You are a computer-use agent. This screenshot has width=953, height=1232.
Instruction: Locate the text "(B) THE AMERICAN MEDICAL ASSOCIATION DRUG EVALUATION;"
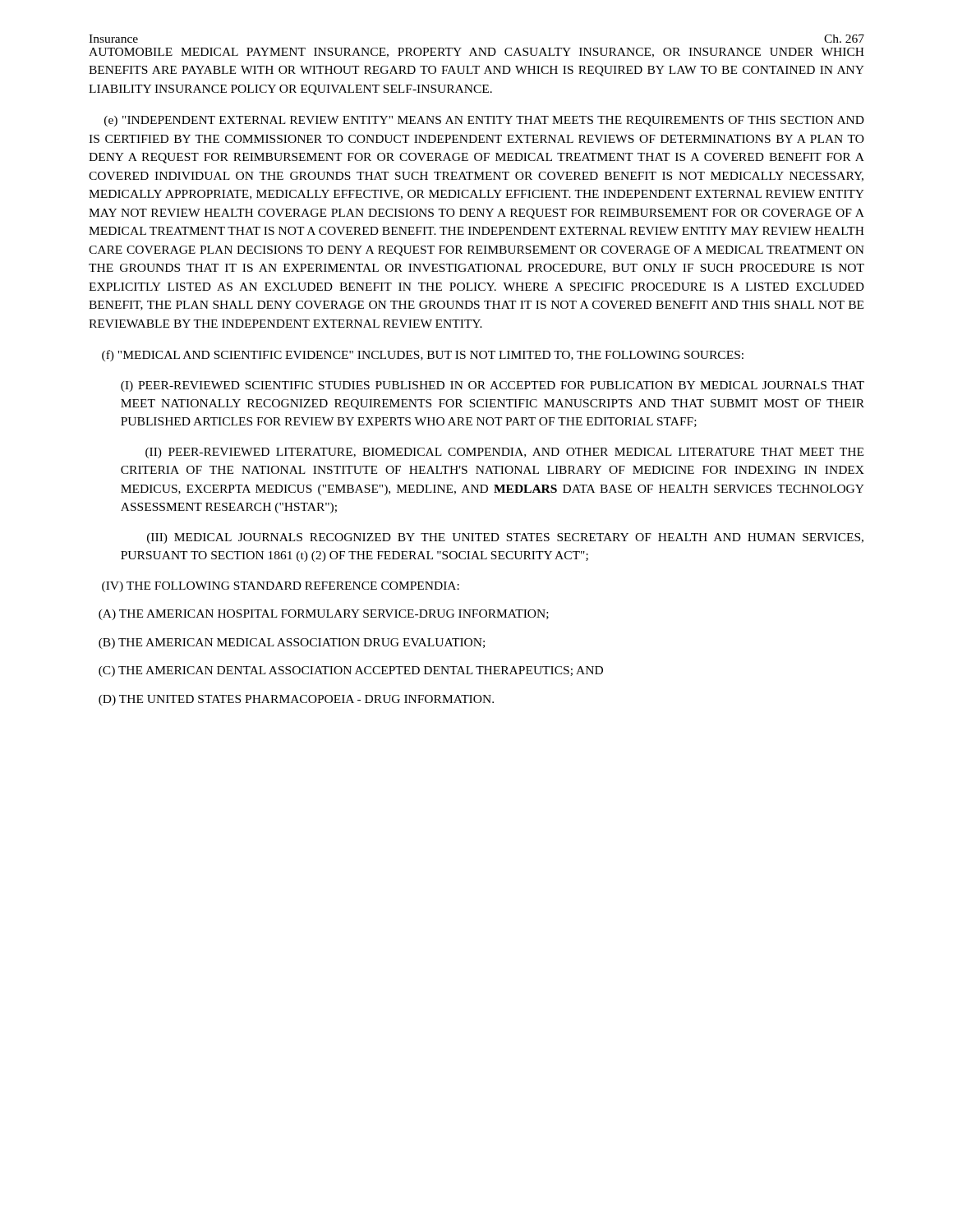[476, 642]
